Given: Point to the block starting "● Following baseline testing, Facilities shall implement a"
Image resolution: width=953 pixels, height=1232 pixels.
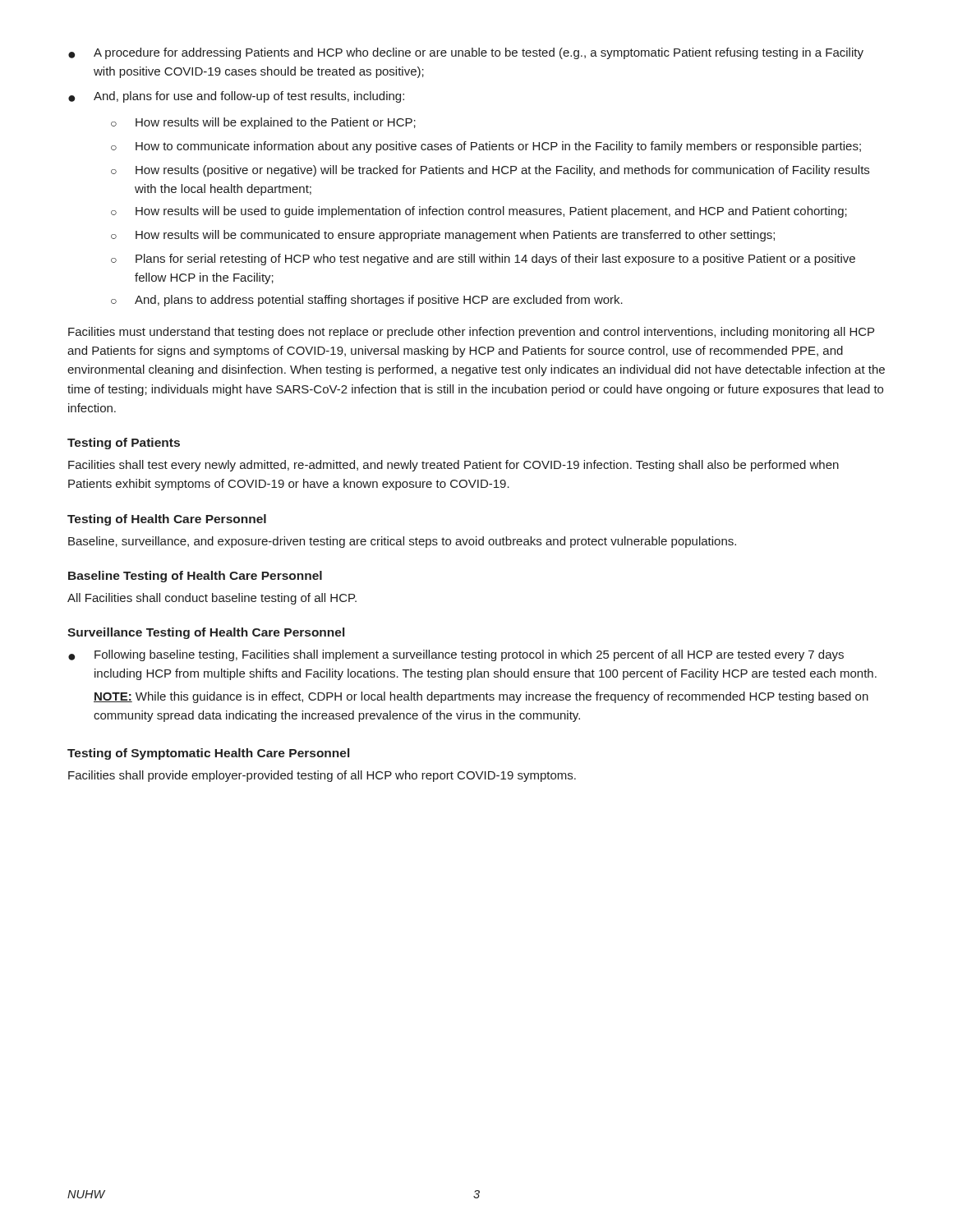Looking at the screenshot, I should tap(476, 685).
